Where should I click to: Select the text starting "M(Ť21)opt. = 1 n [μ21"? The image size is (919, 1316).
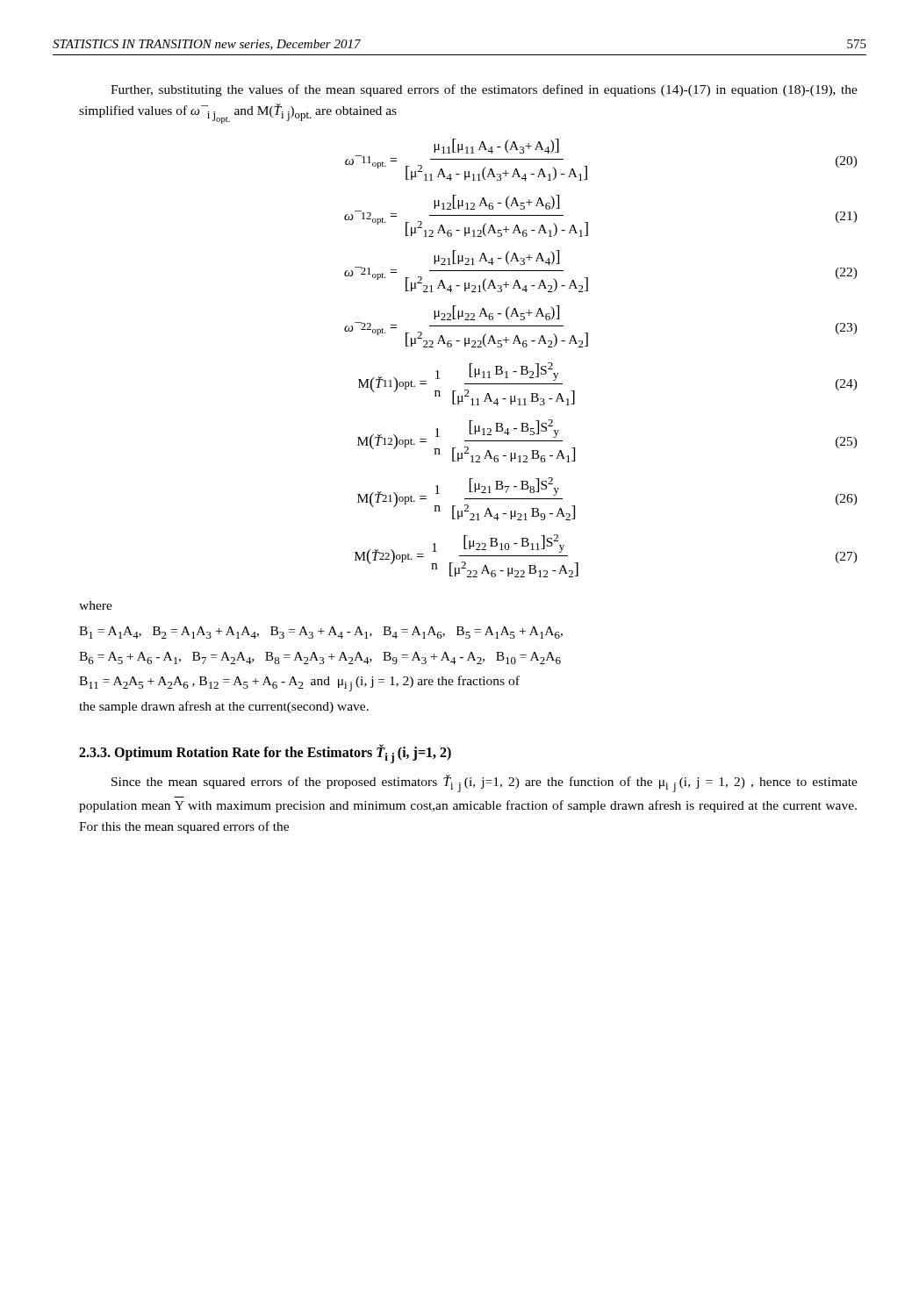pos(468,499)
